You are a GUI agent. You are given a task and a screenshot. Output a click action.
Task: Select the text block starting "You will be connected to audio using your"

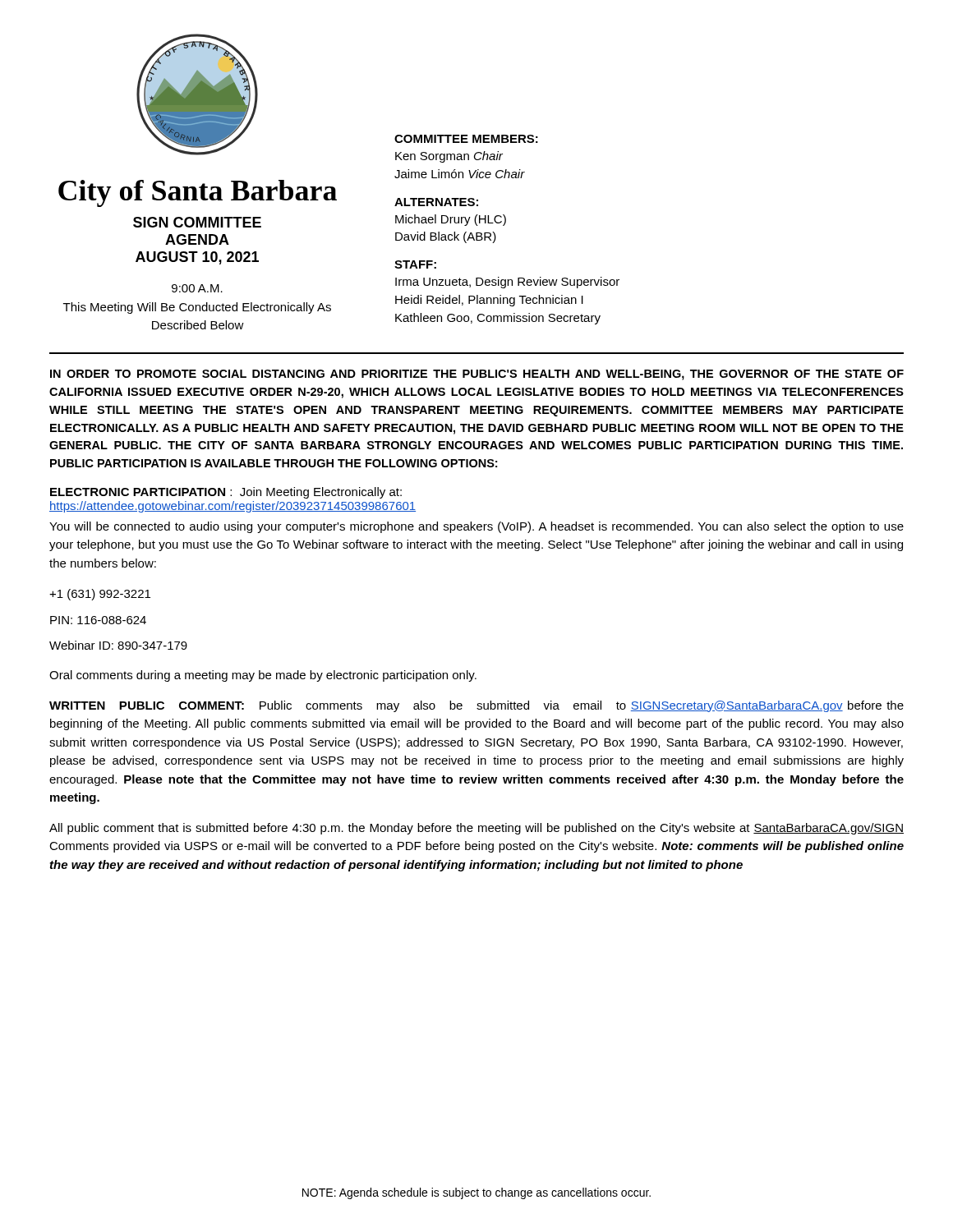coord(476,544)
